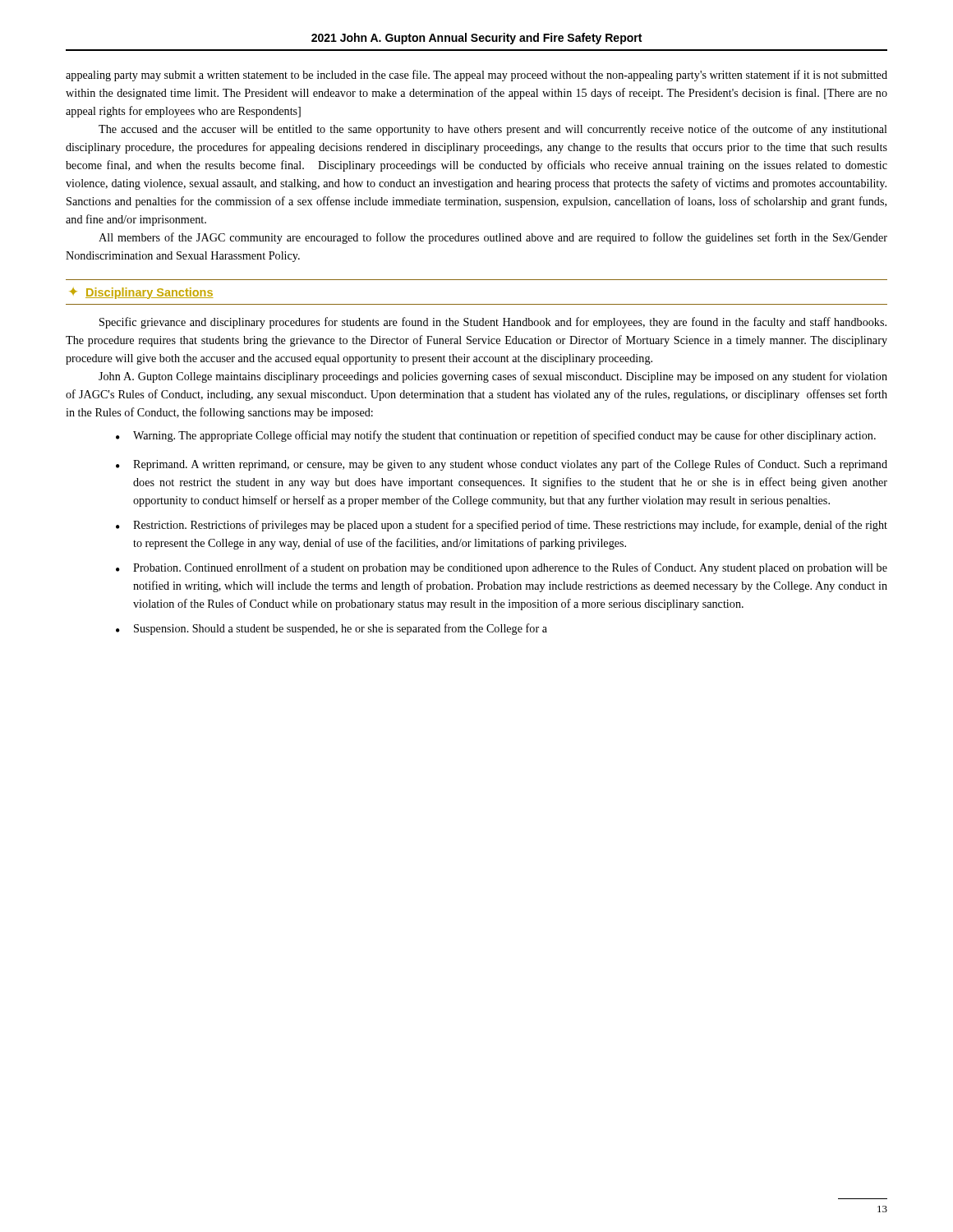Find the block on this page that starts "John A. Gupton College"
This screenshot has width=953, height=1232.
click(x=476, y=394)
